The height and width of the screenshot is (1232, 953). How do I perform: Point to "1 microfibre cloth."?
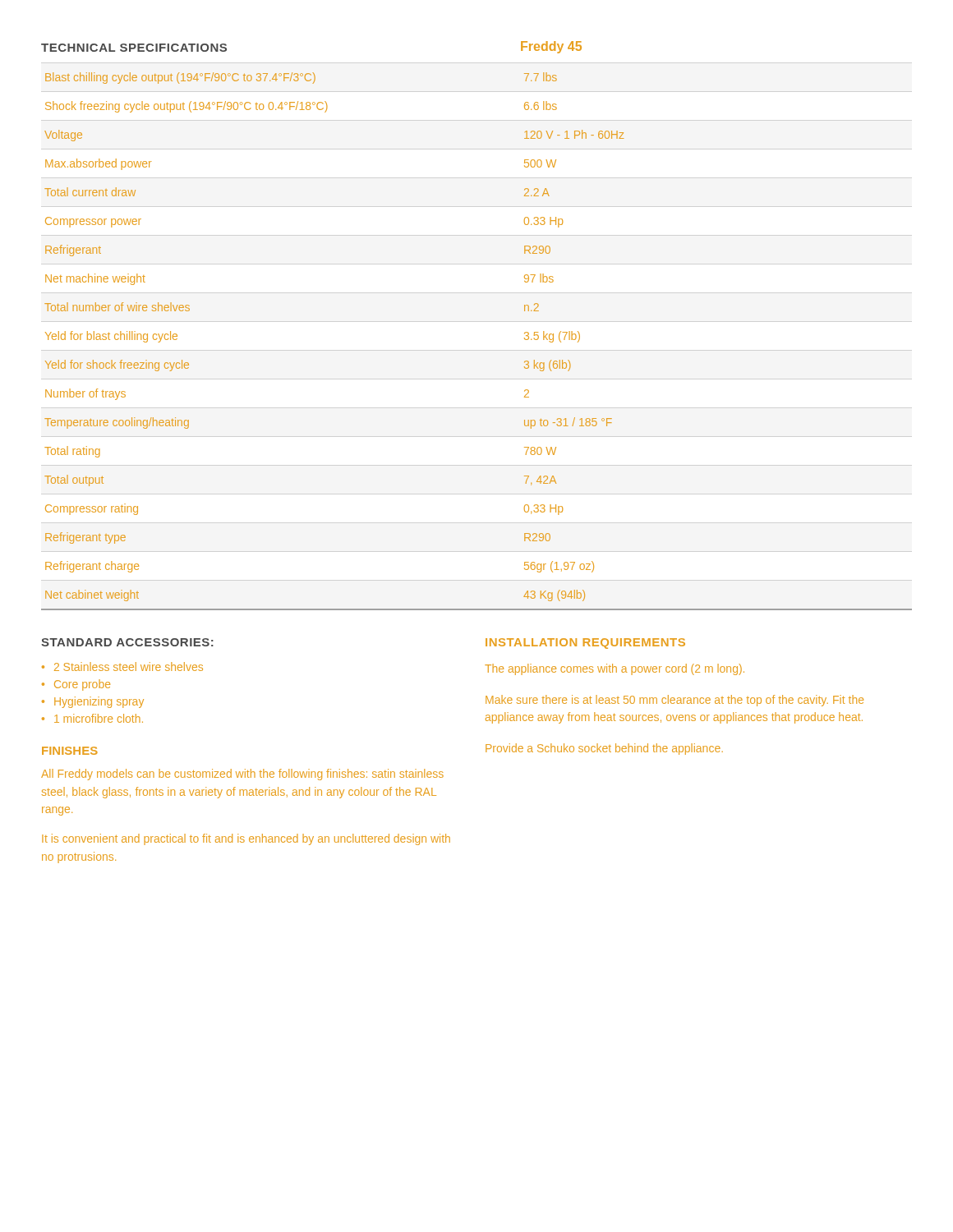(x=99, y=719)
